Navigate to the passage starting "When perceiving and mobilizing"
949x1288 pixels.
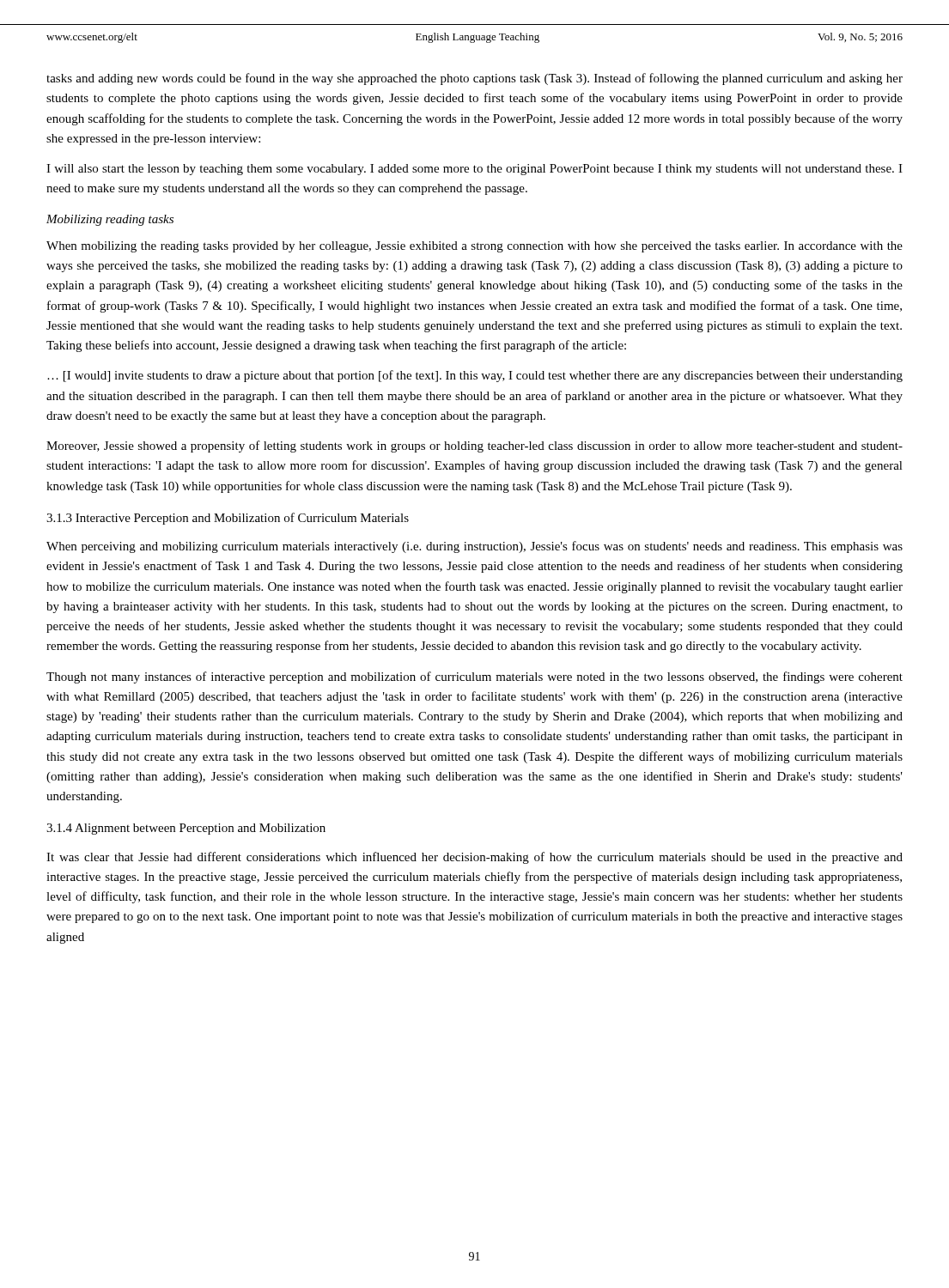point(474,597)
